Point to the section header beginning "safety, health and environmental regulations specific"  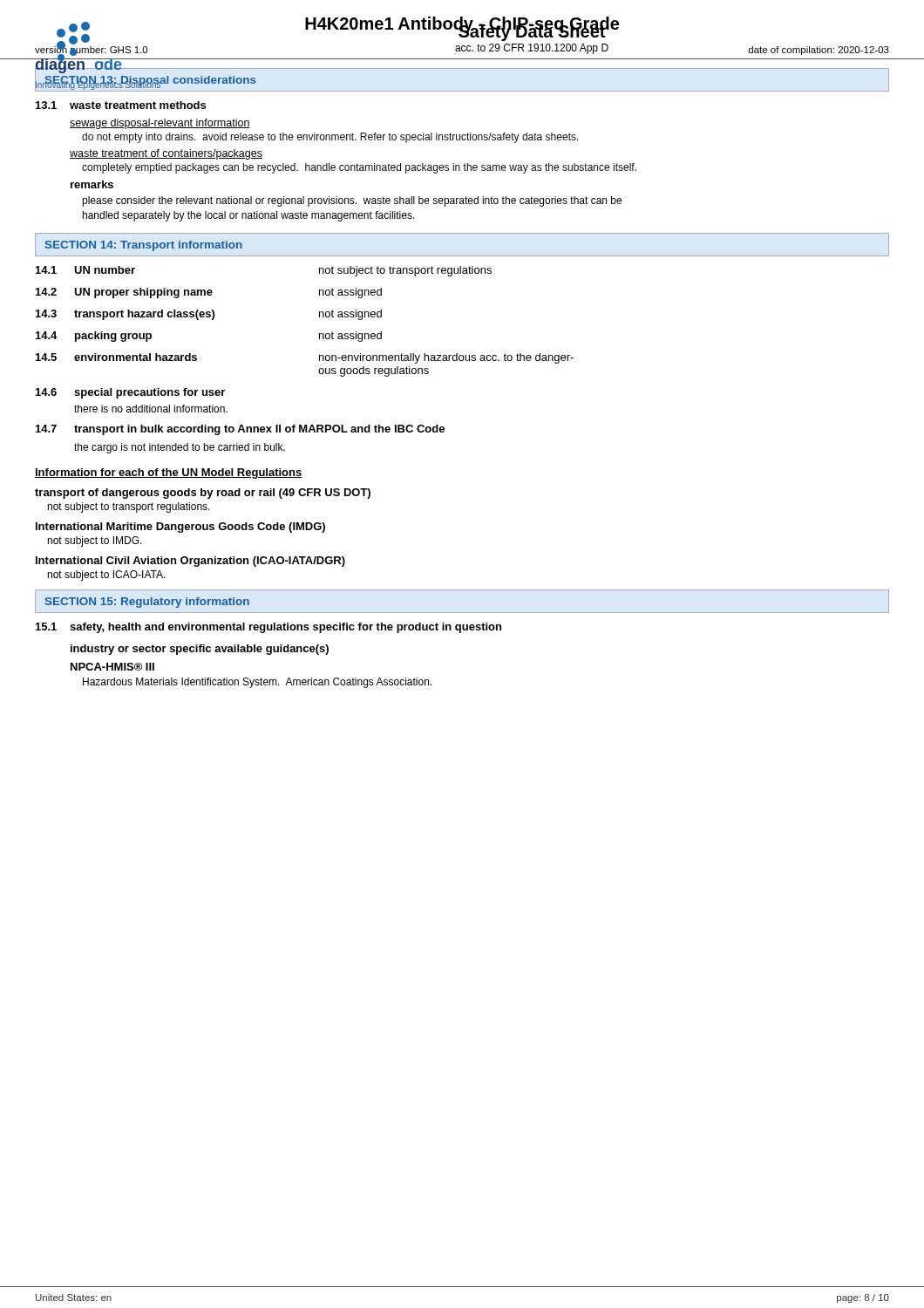(286, 626)
